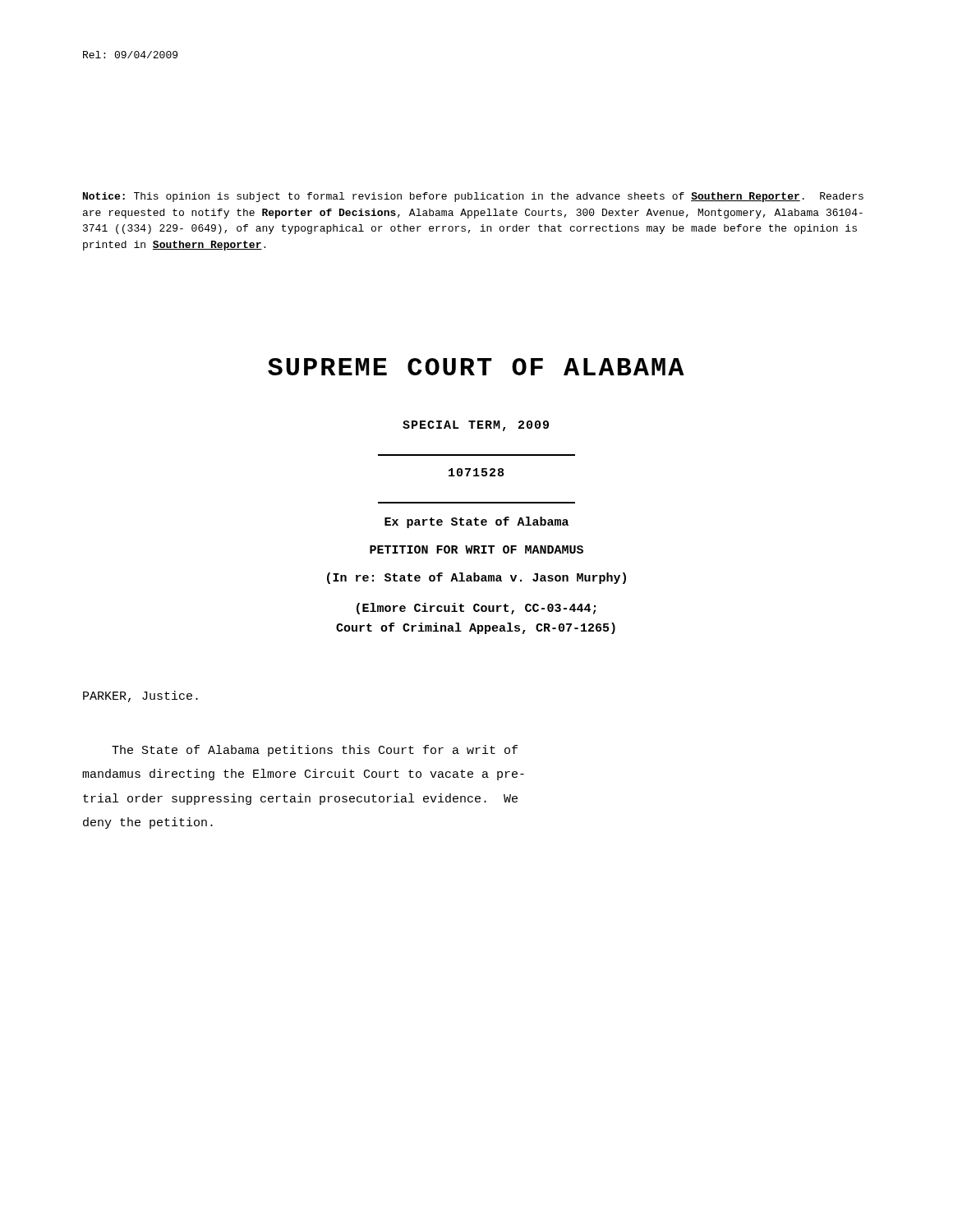Select the section header that reads "PETITION FOR WRIT OF"
This screenshot has width=953, height=1232.
click(476, 551)
